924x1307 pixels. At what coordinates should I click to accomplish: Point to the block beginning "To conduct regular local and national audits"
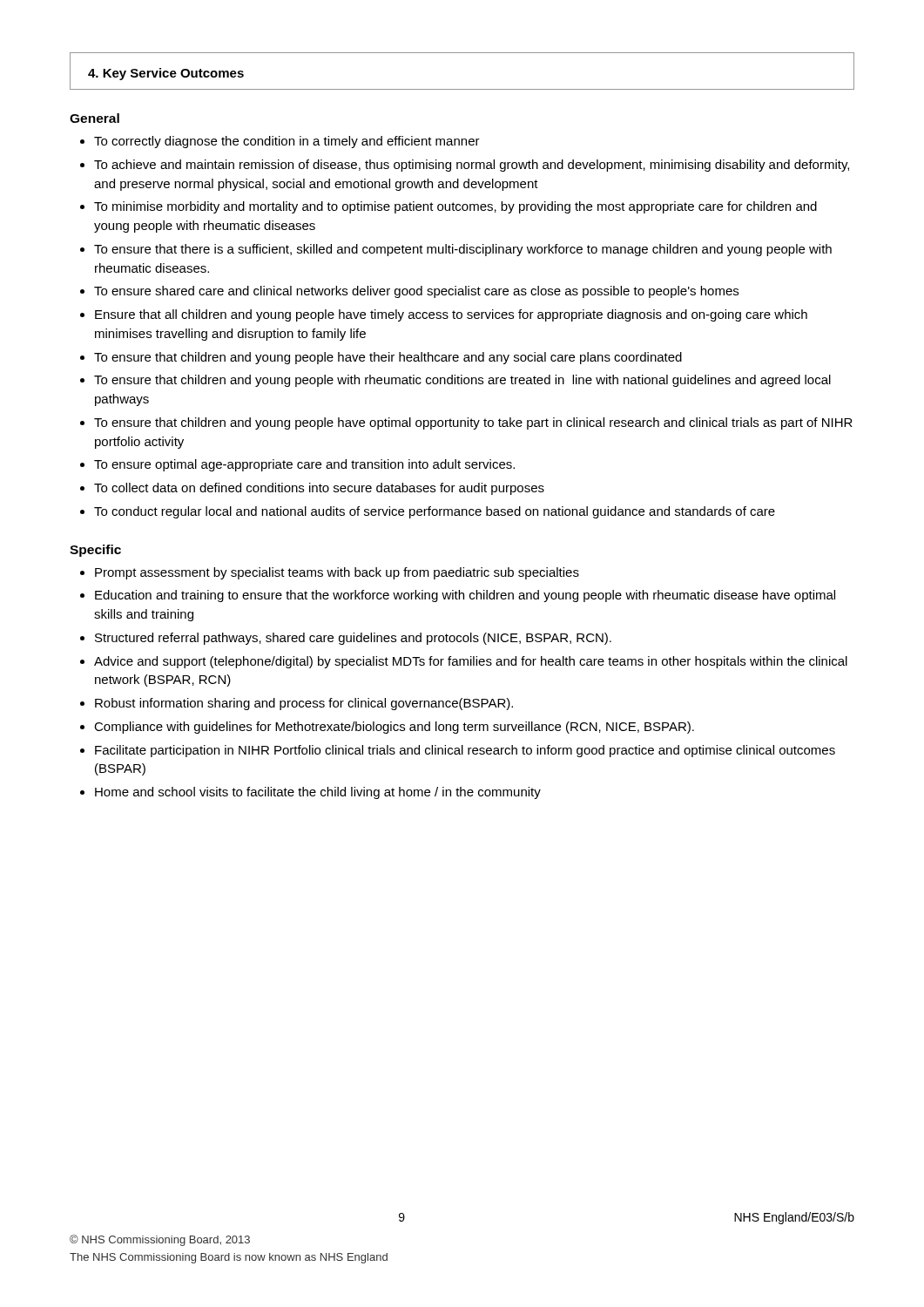(x=435, y=511)
